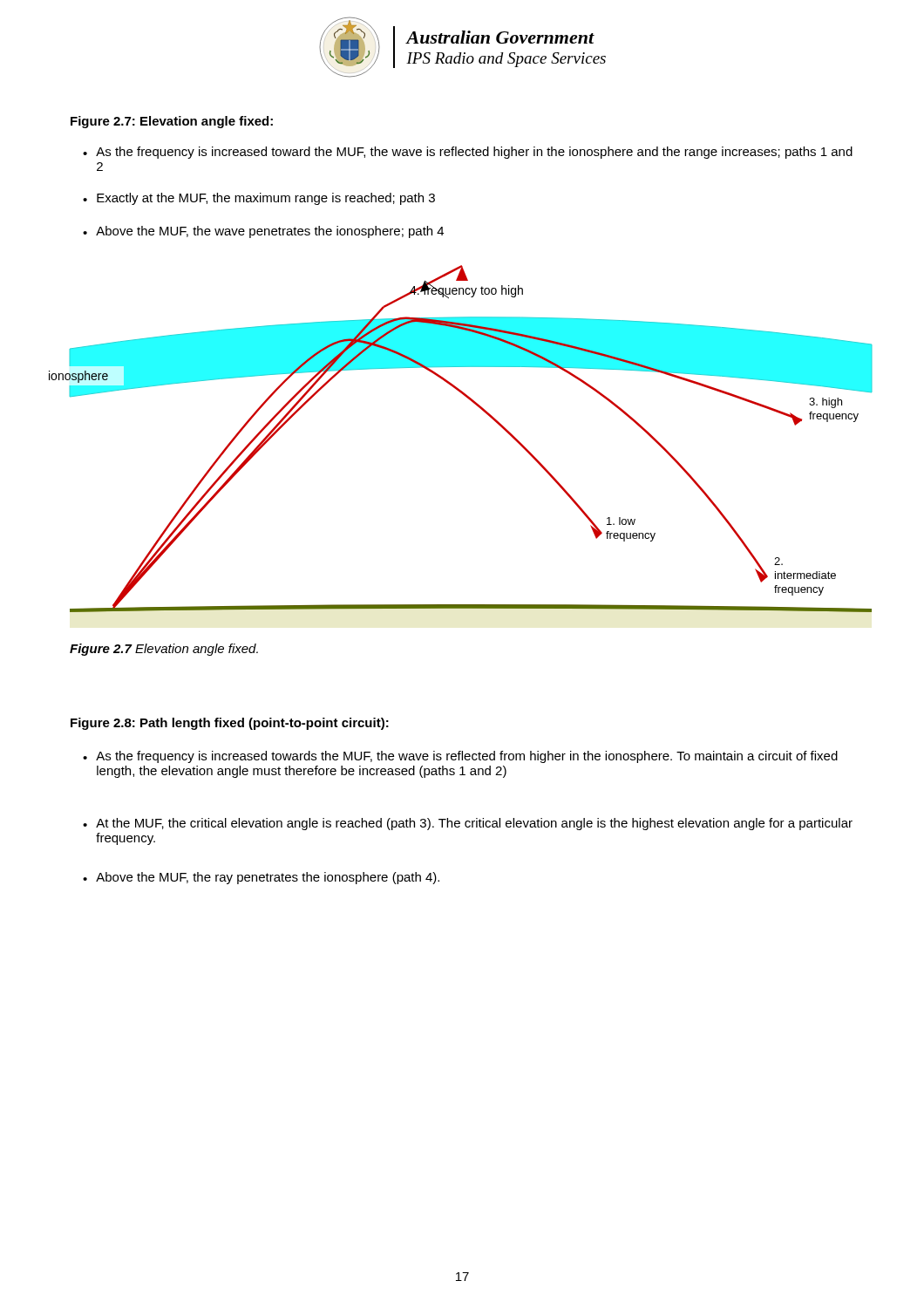Select a illustration

click(471, 449)
